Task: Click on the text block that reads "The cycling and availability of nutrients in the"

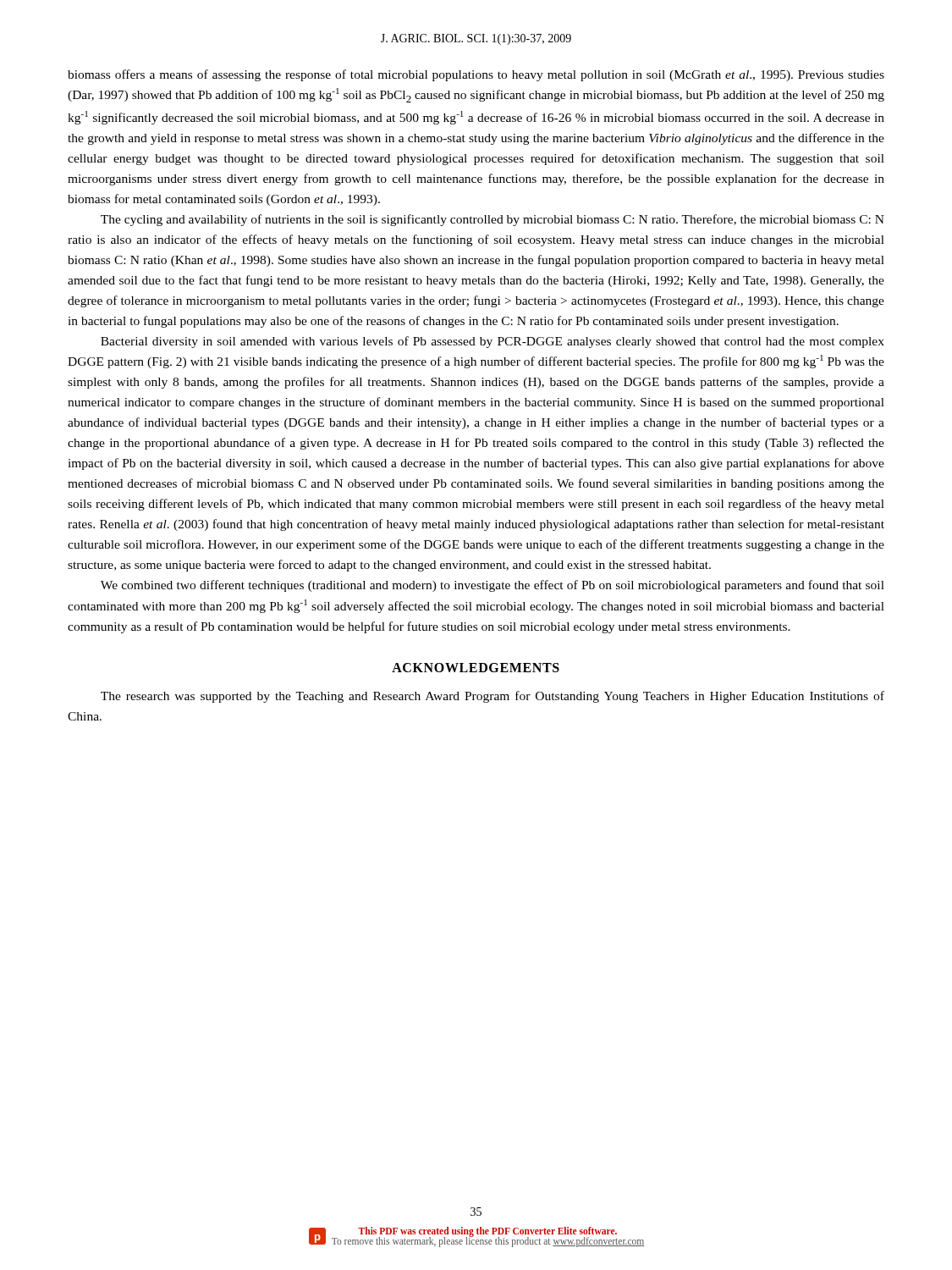Action: (476, 270)
